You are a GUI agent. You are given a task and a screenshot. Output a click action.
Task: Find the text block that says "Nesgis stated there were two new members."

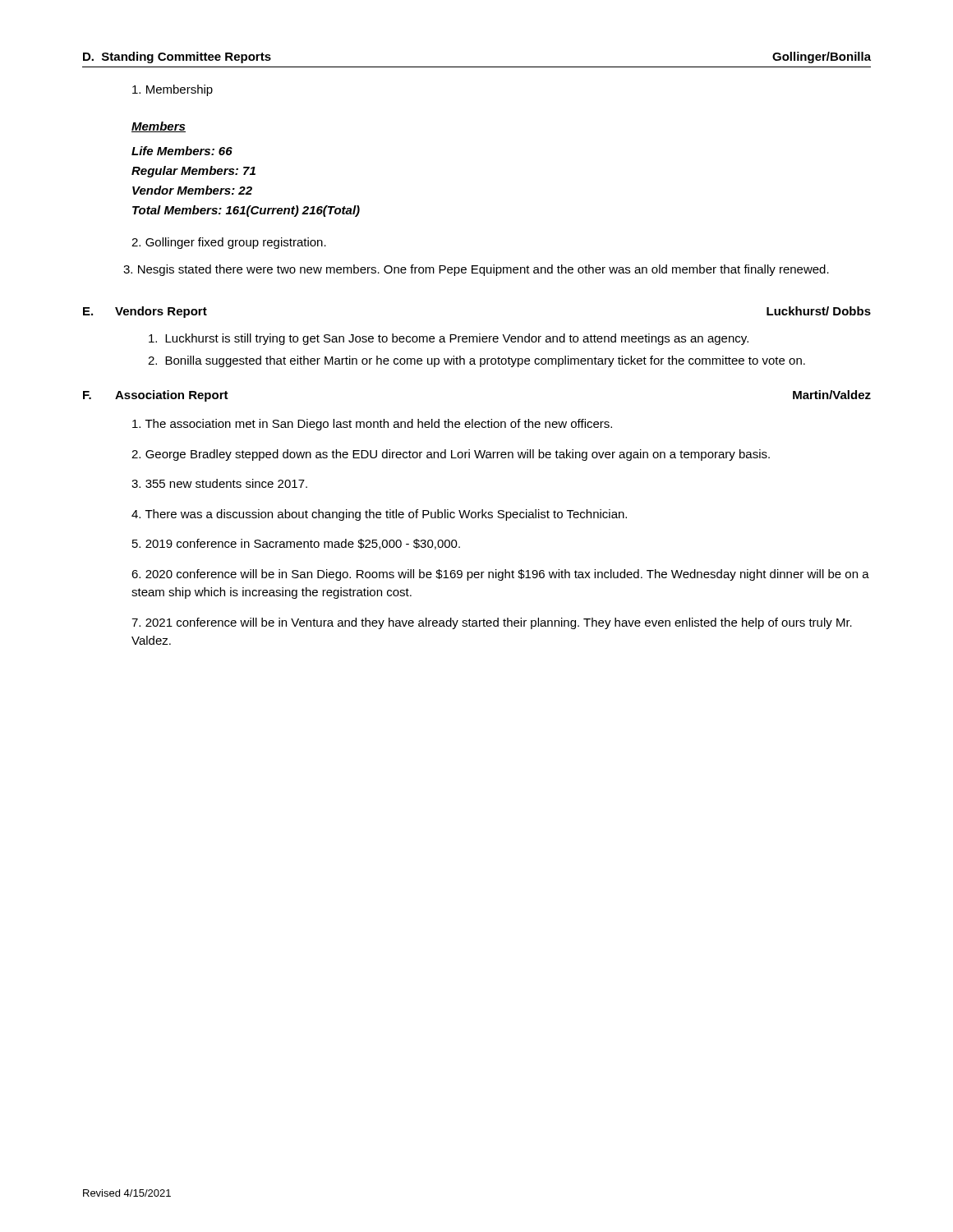click(x=456, y=269)
